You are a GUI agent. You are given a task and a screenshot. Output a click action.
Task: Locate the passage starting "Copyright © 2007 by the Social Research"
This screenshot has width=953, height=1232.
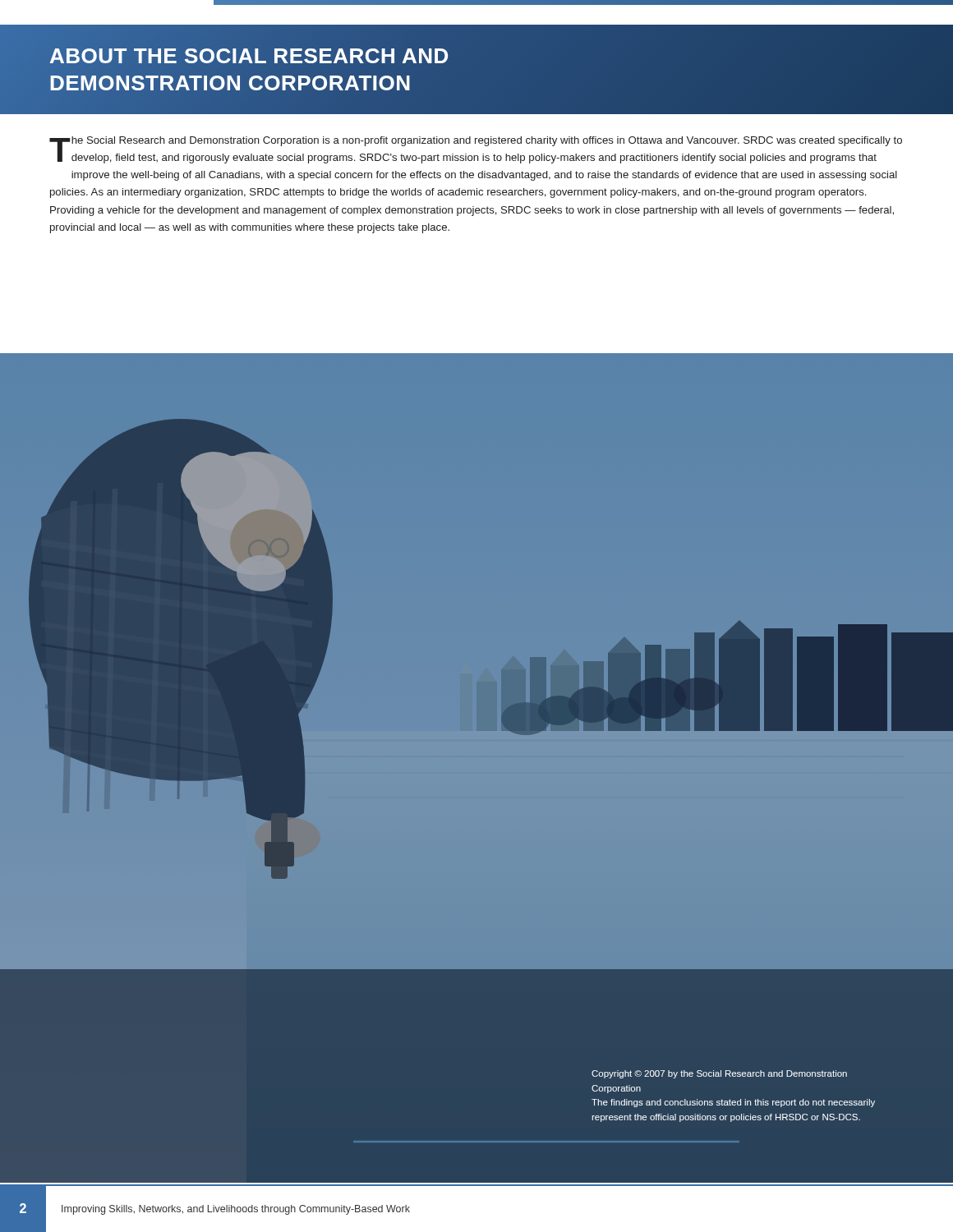733,1095
